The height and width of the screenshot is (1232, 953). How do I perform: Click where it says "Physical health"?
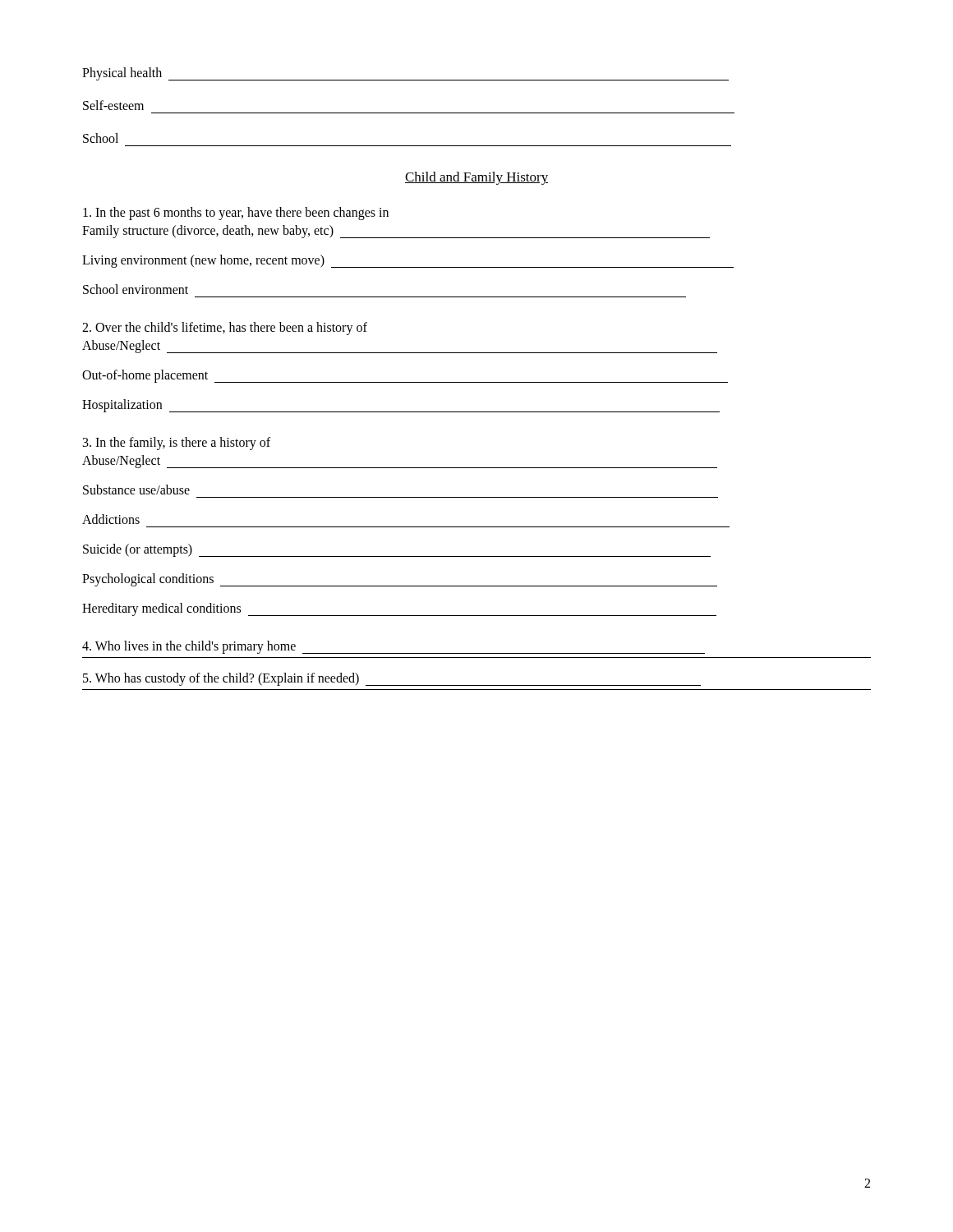pos(476,73)
